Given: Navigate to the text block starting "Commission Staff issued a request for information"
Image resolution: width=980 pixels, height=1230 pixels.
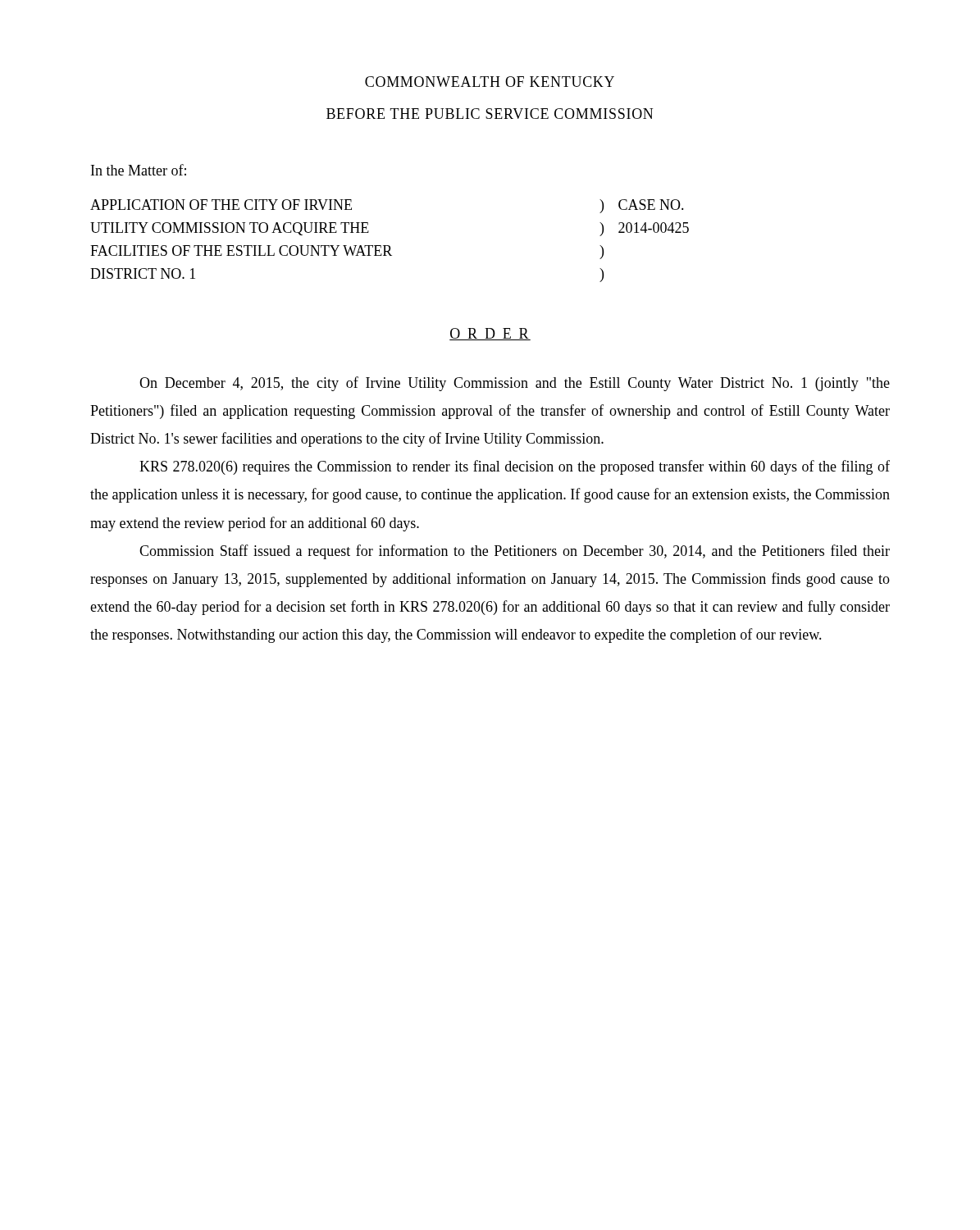Looking at the screenshot, I should [490, 593].
